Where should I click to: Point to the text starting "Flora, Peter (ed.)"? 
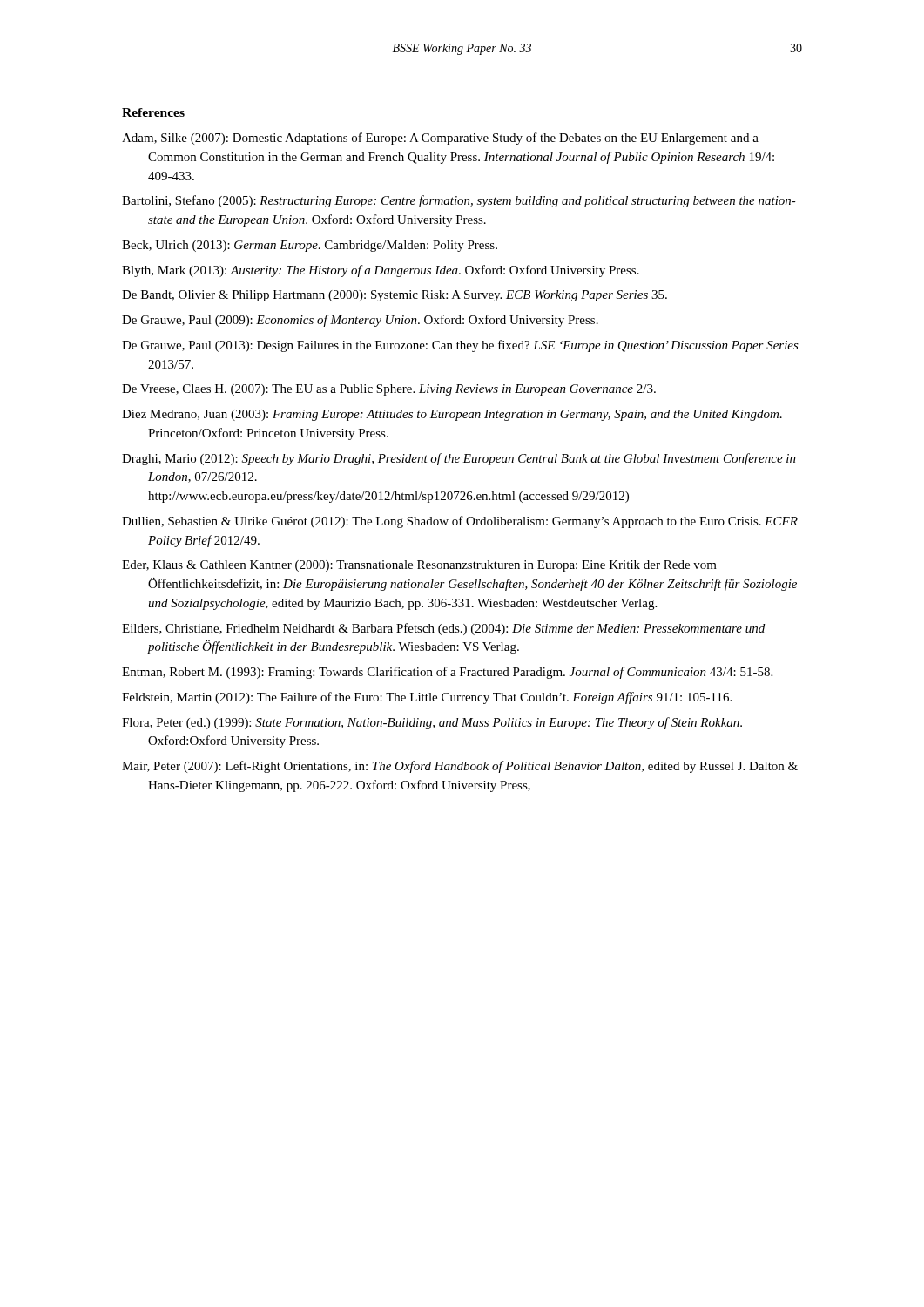pos(432,731)
